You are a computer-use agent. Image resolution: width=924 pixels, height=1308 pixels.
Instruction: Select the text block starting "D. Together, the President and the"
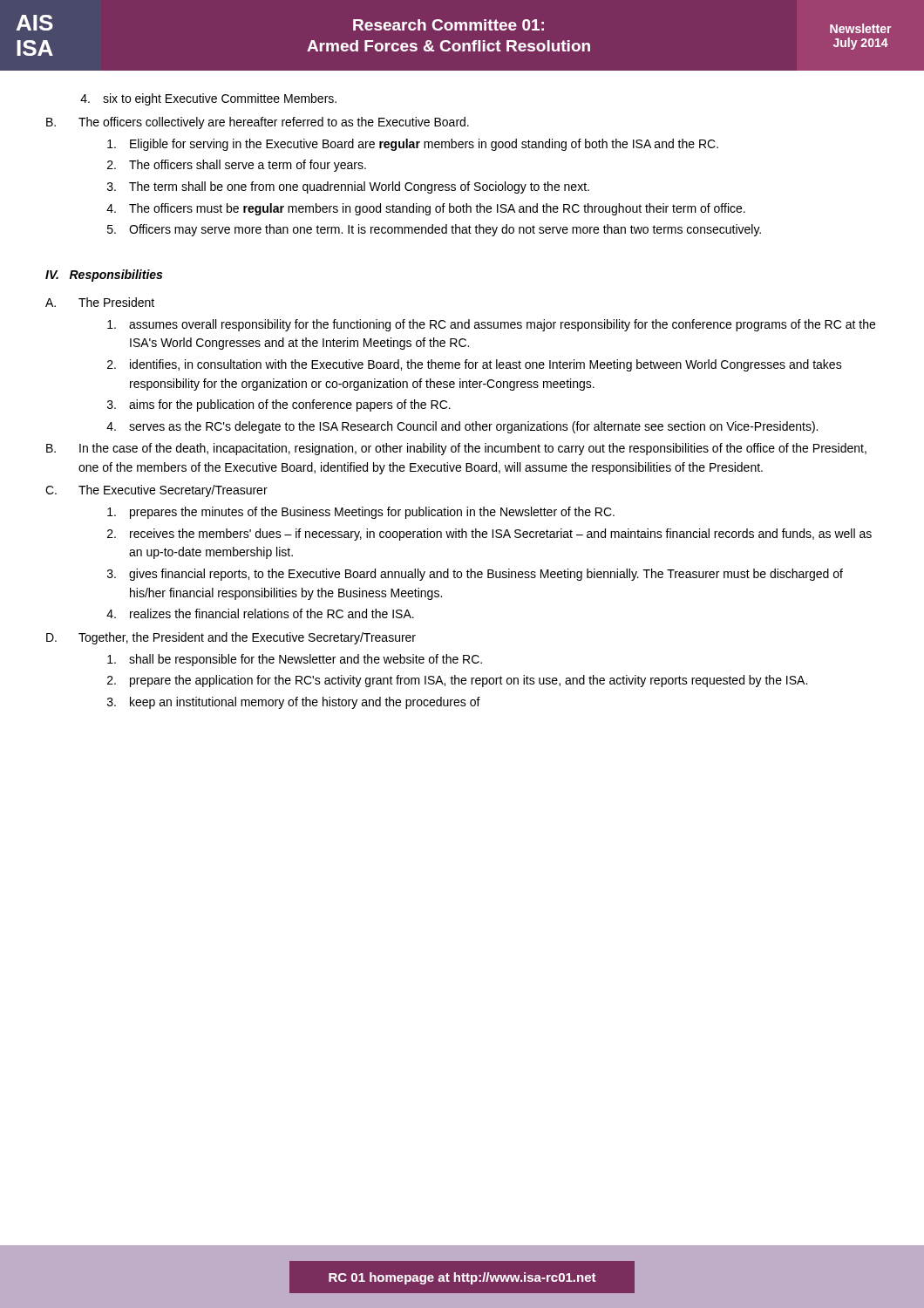click(231, 638)
